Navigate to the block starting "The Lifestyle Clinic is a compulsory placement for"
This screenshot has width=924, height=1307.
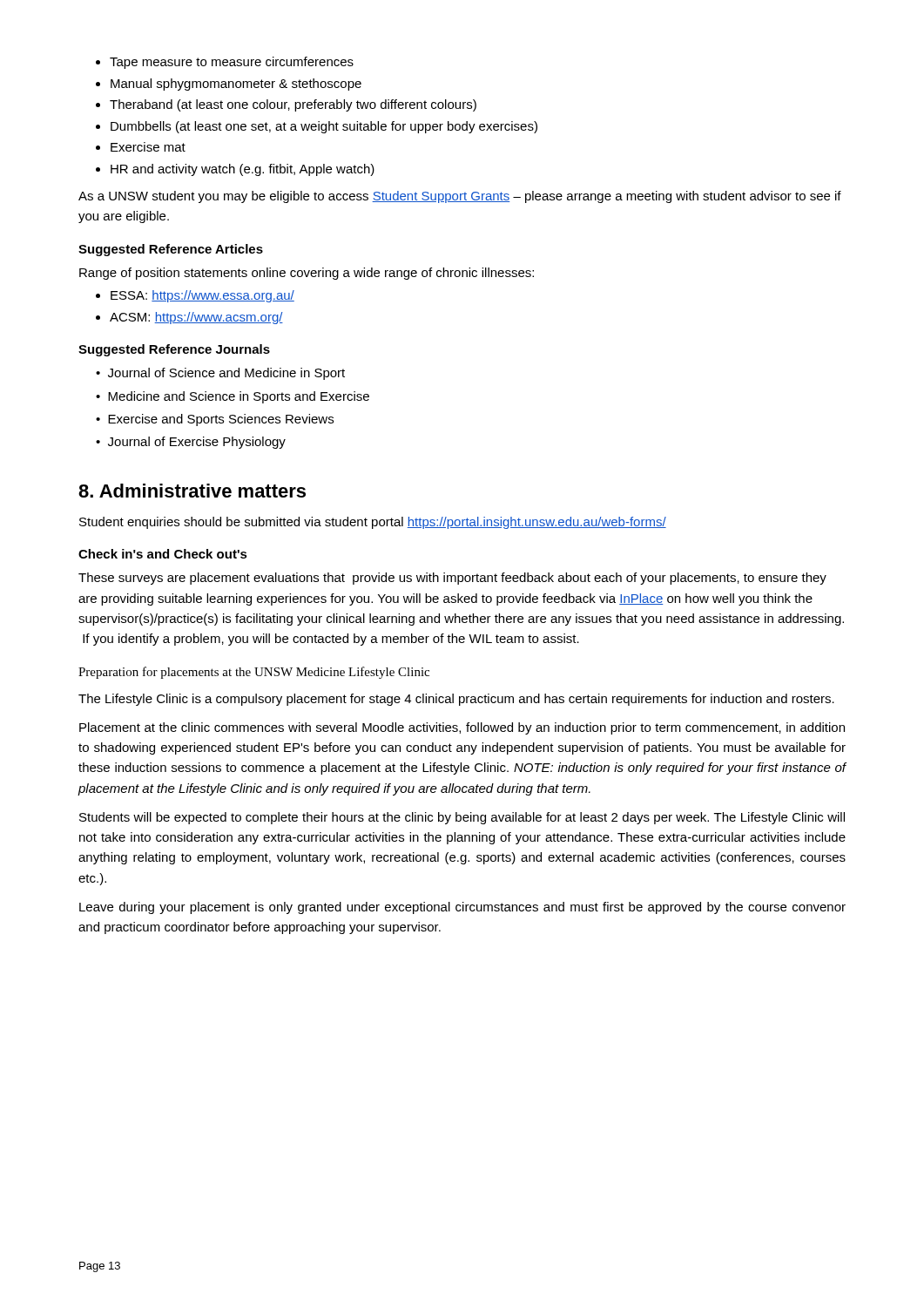point(462,698)
